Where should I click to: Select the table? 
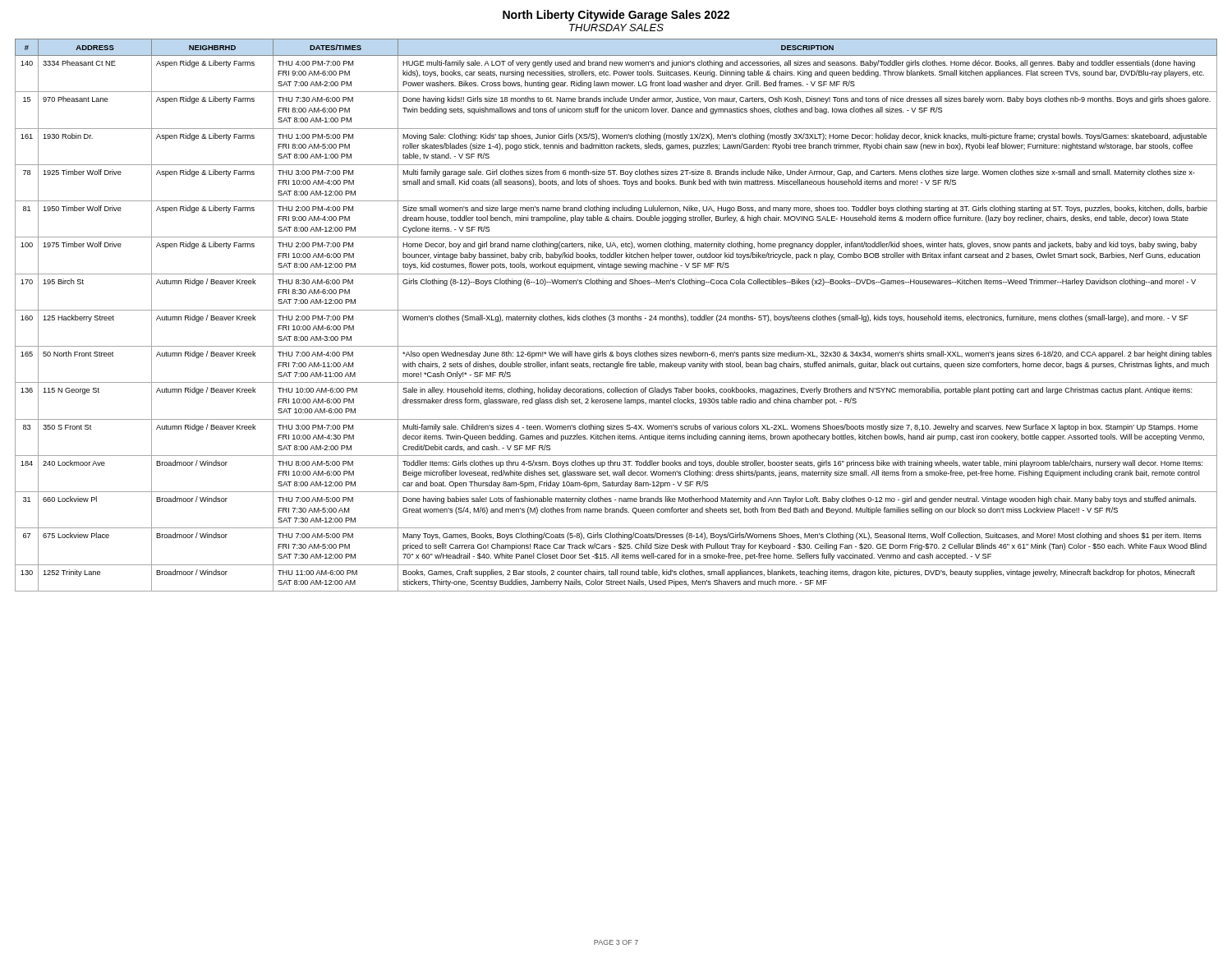click(616, 487)
